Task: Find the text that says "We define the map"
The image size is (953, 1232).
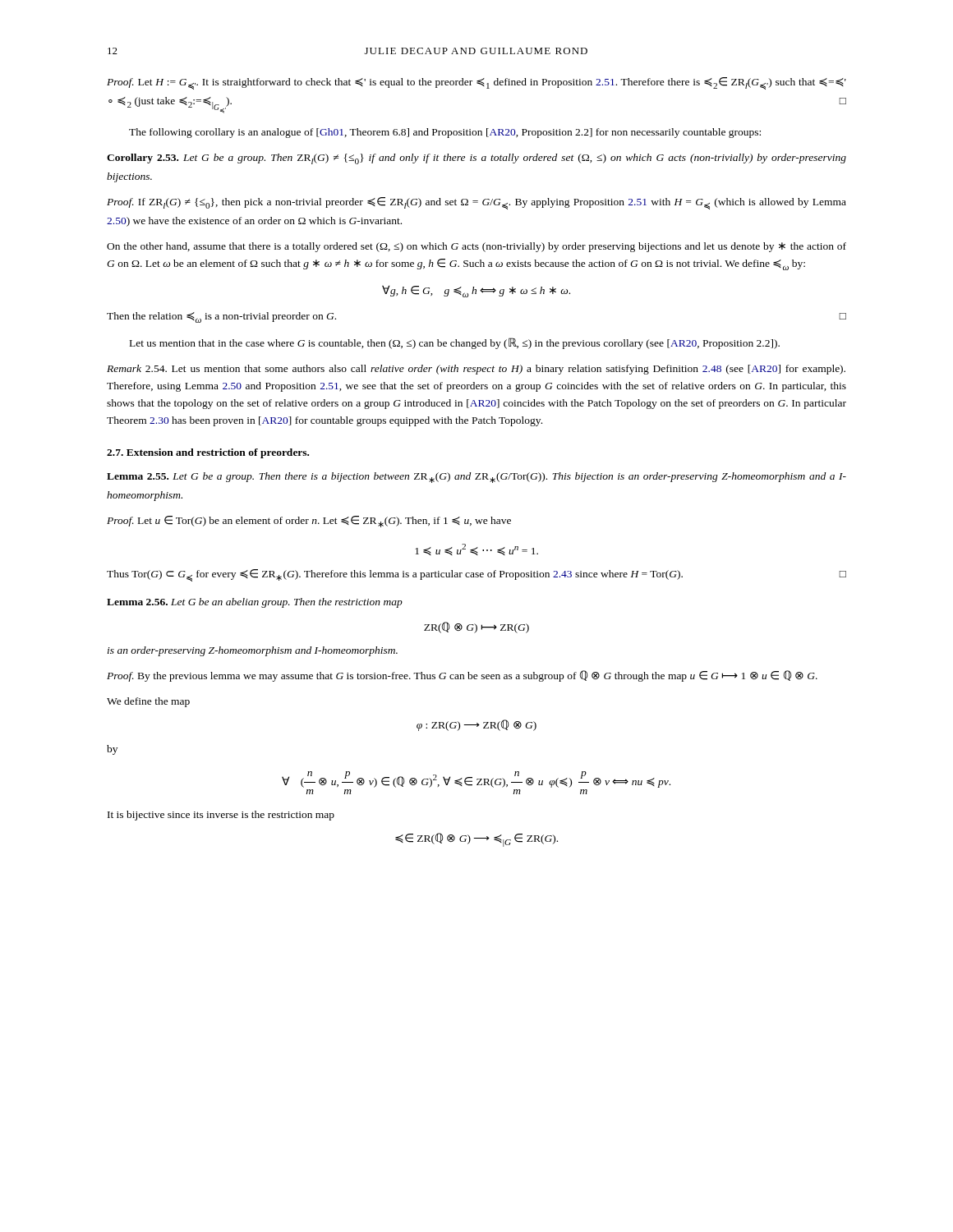Action: pos(148,701)
